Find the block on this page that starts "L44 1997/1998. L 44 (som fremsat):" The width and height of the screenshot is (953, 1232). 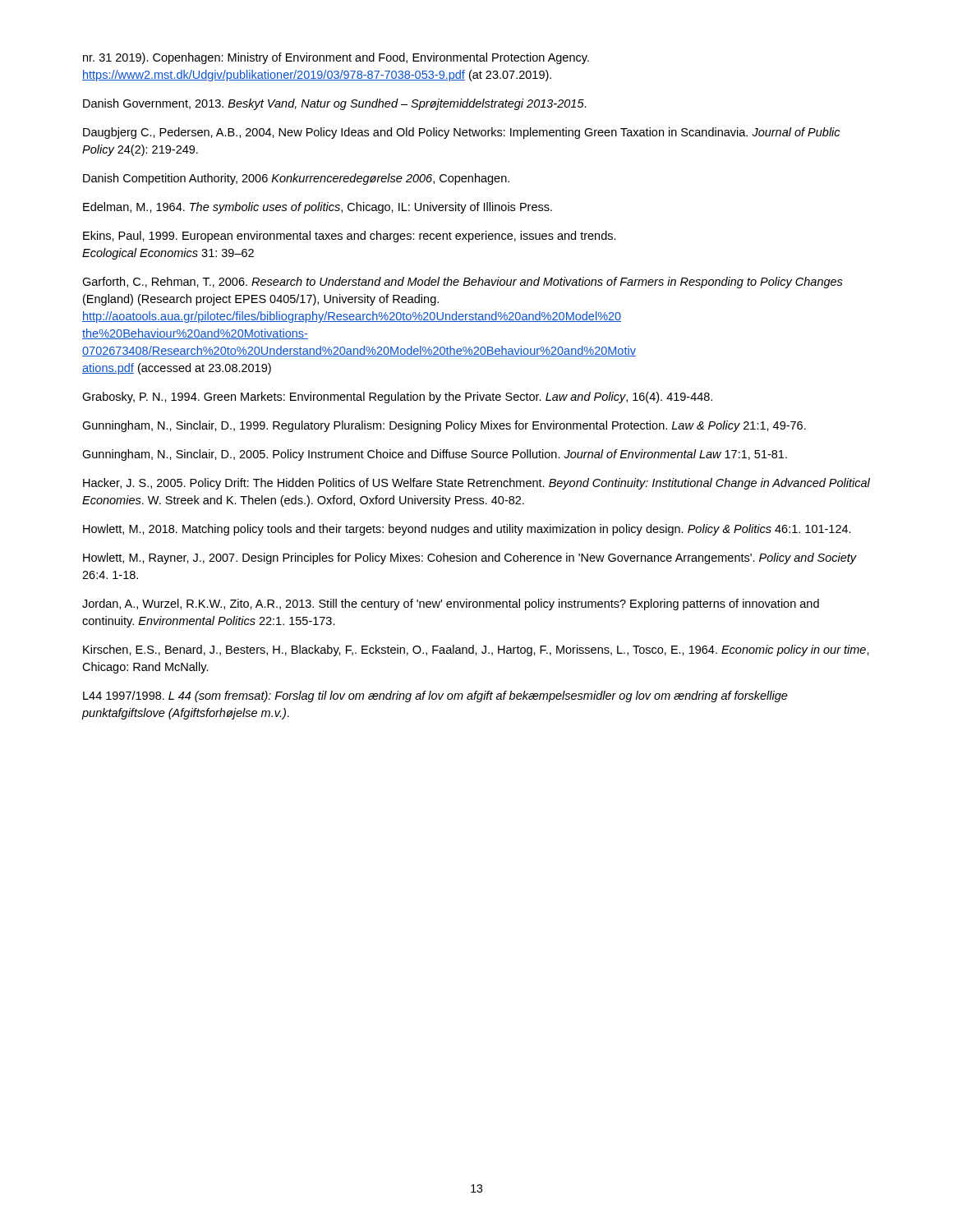[435, 705]
